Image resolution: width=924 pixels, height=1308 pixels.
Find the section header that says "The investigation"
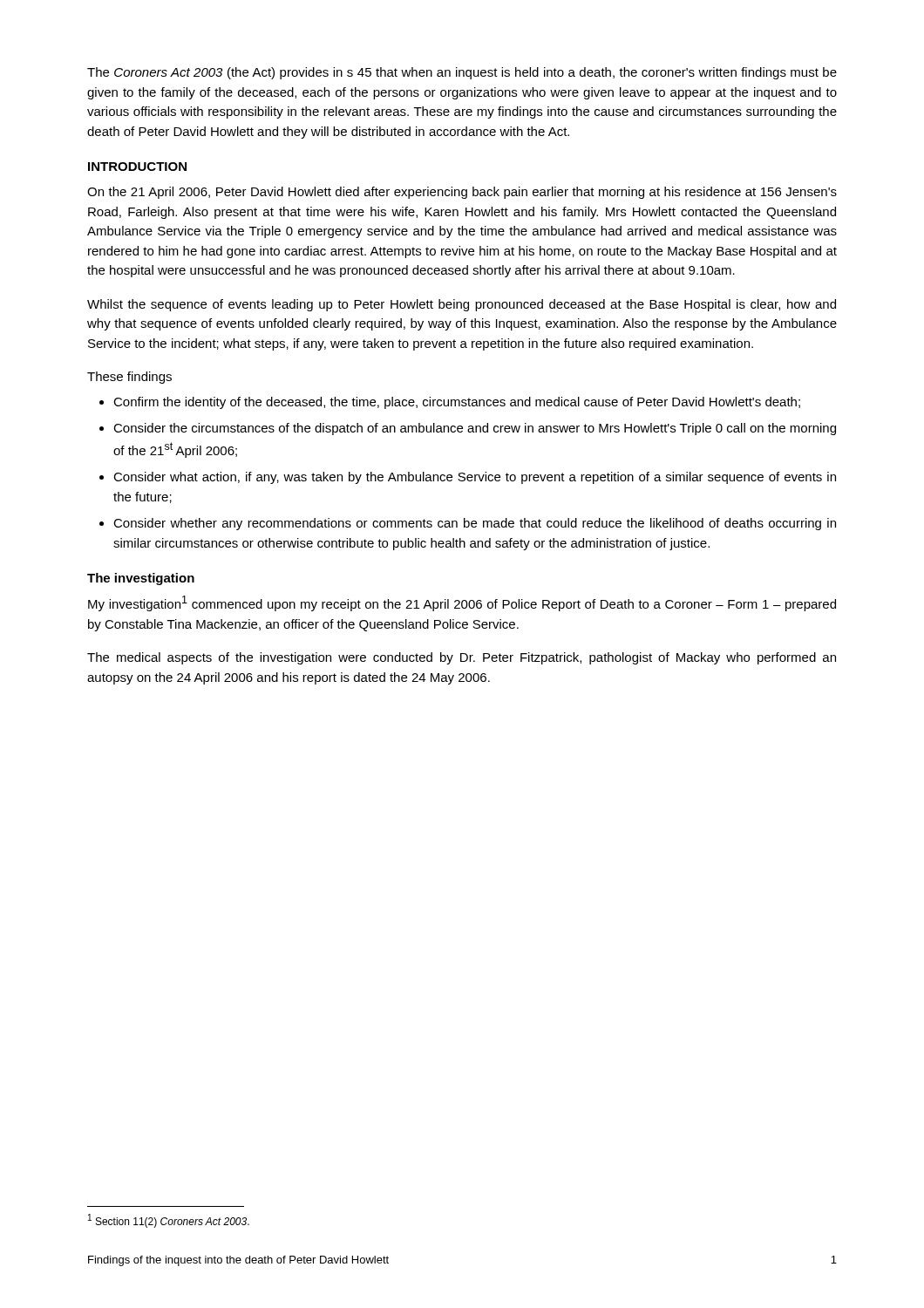[141, 578]
